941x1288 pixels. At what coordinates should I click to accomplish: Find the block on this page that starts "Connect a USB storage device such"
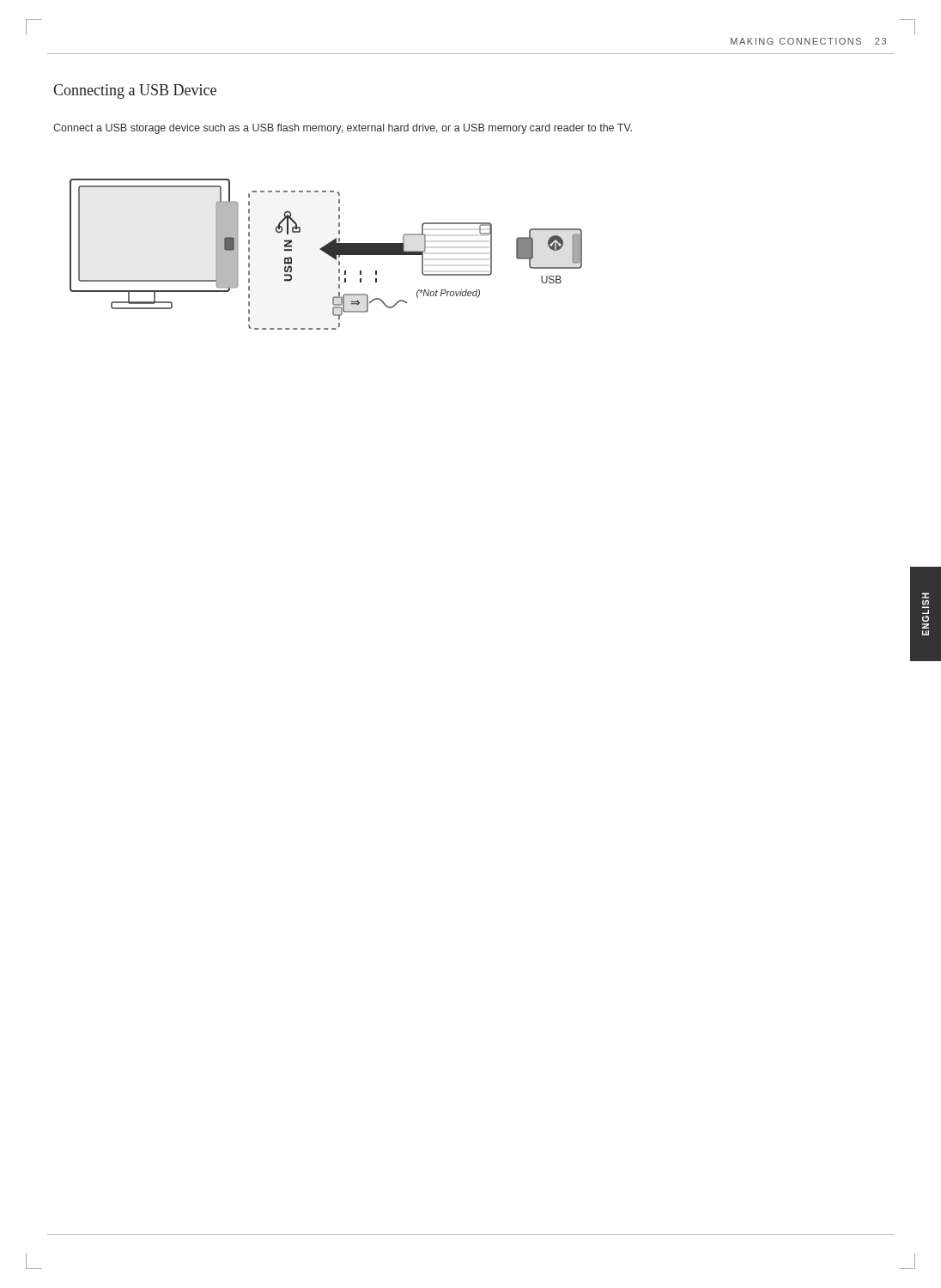pos(343,128)
